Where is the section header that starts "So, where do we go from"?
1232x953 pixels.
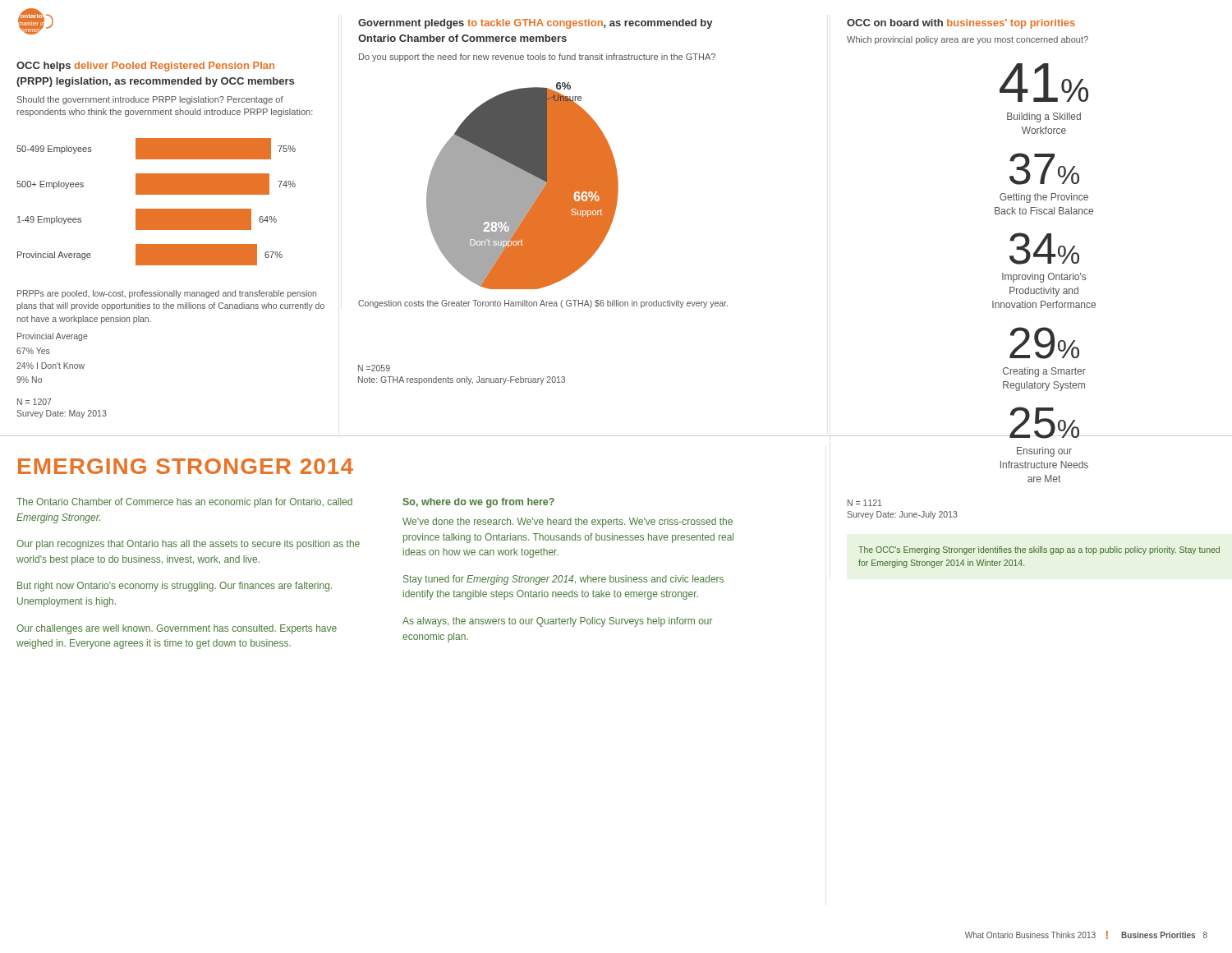click(478, 503)
